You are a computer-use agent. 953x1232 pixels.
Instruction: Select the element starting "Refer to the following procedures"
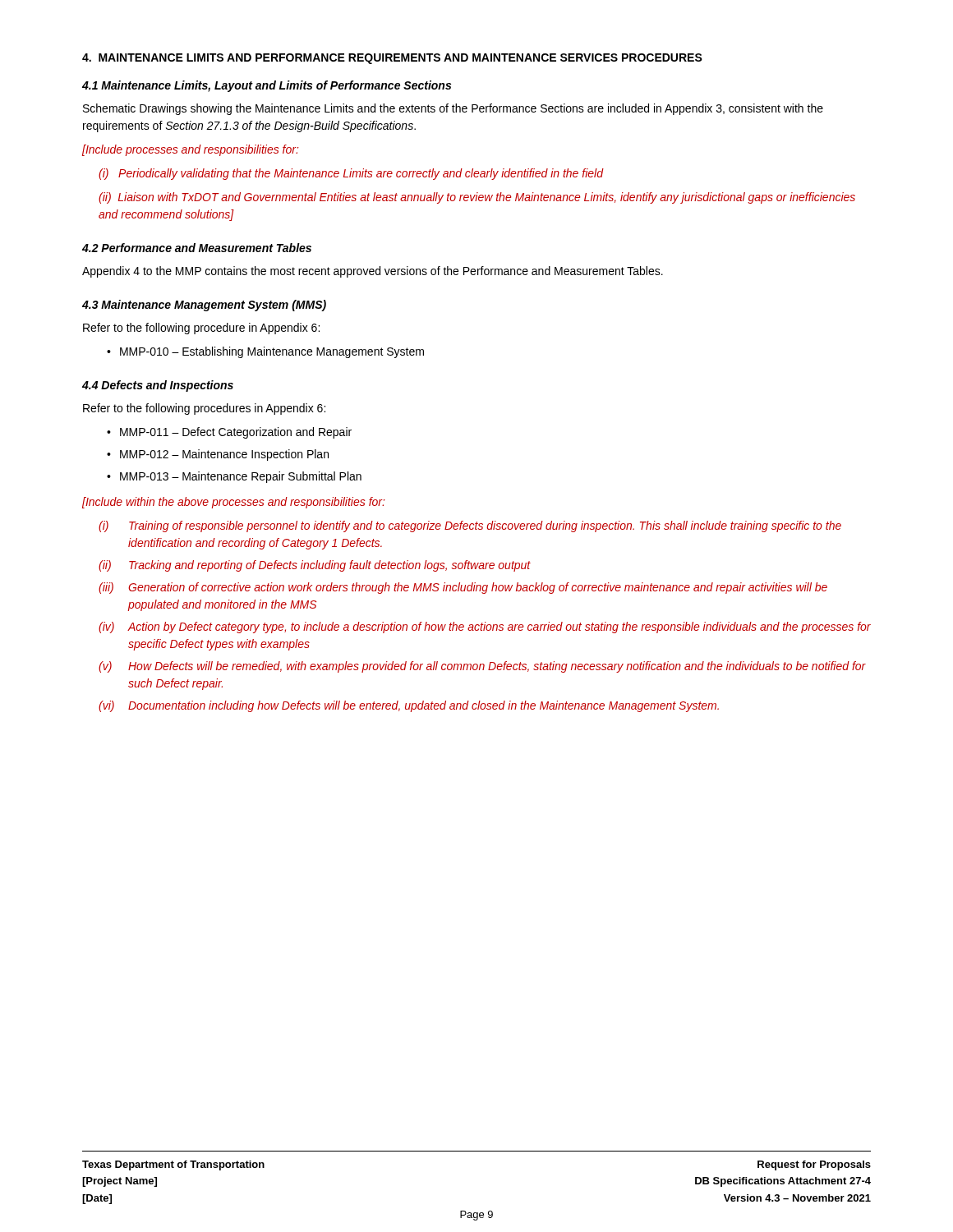(x=204, y=408)
